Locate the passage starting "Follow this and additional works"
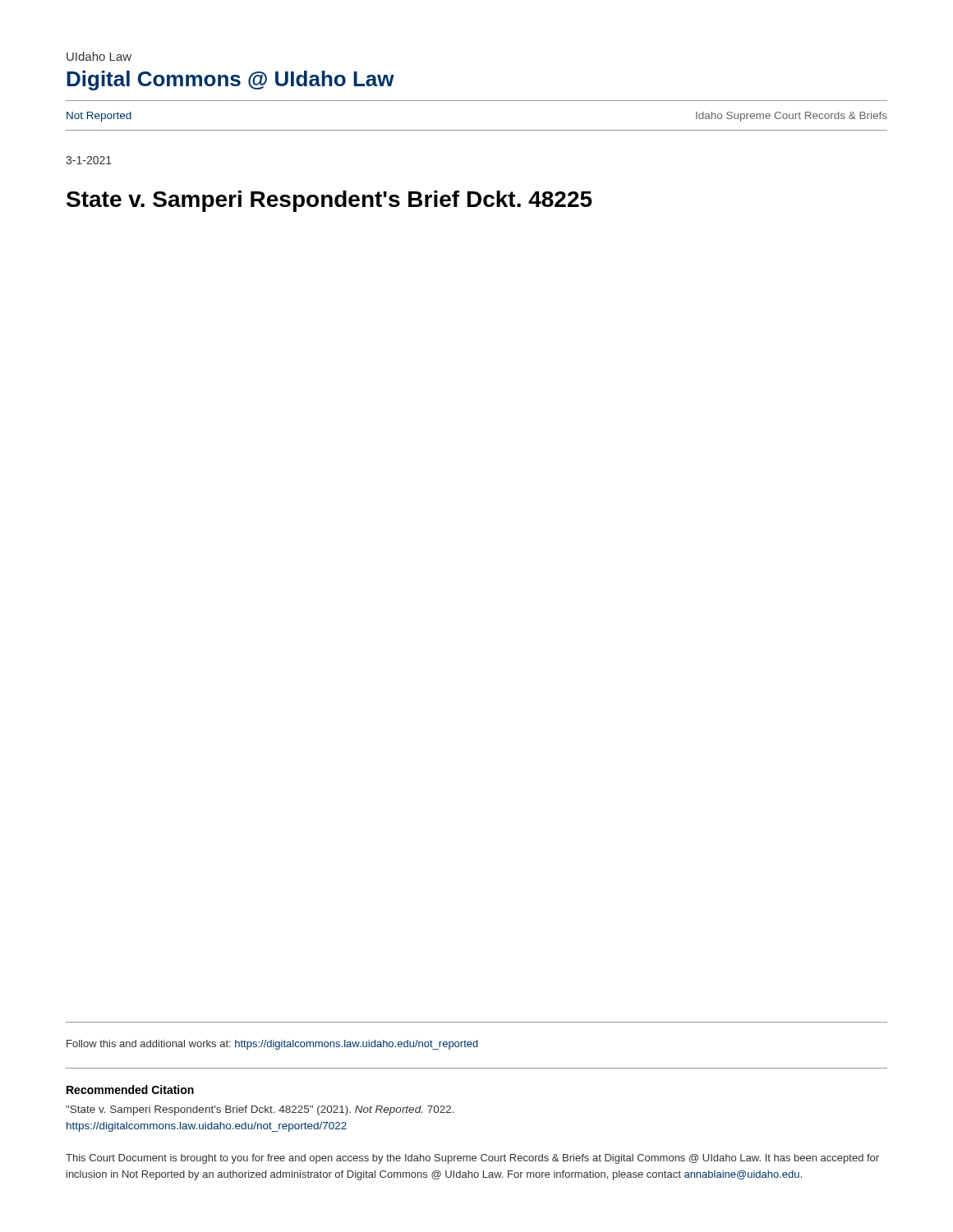This screenshot has width=953, height=1232. tap(272, 1044)
